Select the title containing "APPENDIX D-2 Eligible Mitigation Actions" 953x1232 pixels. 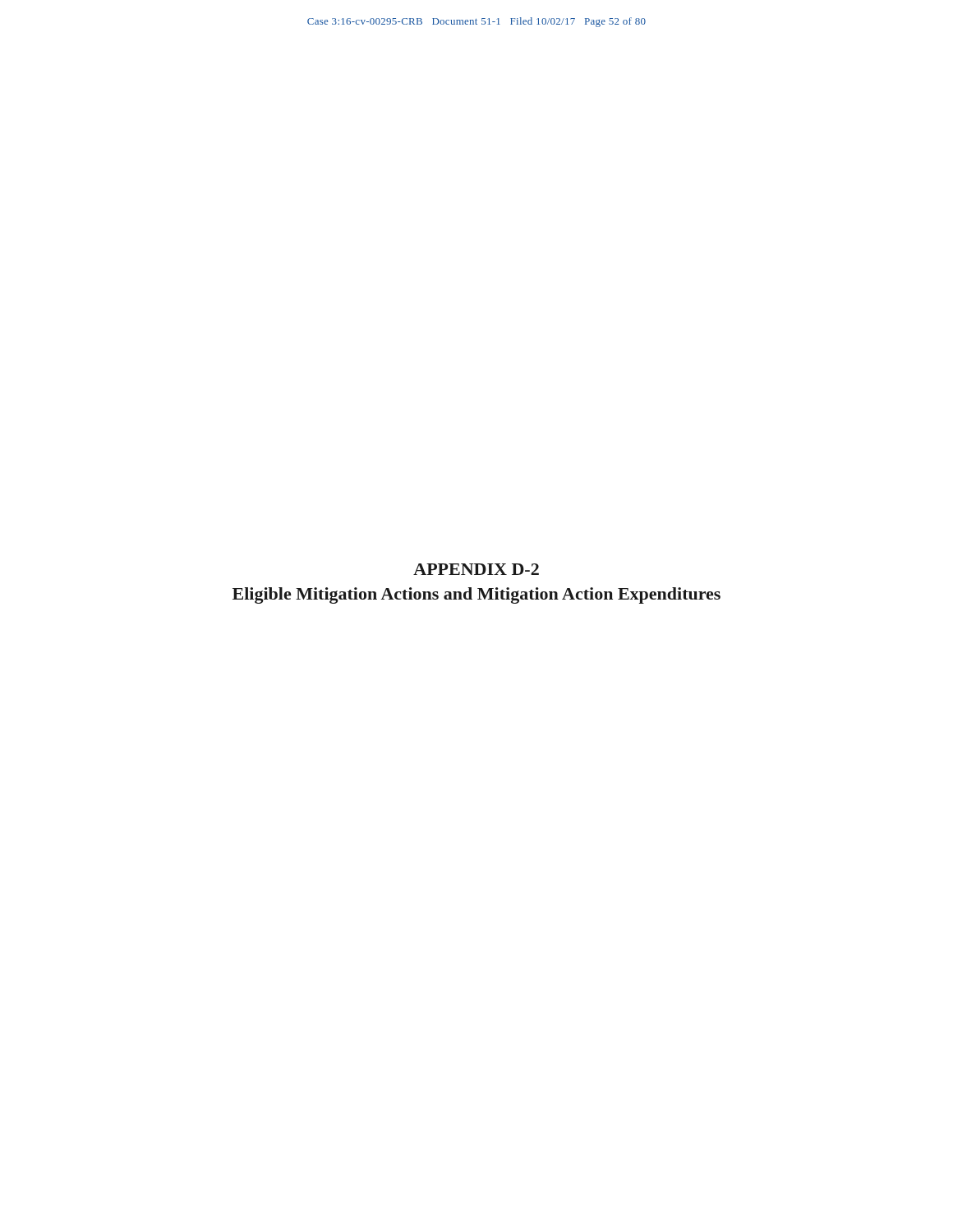[x=476, y=582]
